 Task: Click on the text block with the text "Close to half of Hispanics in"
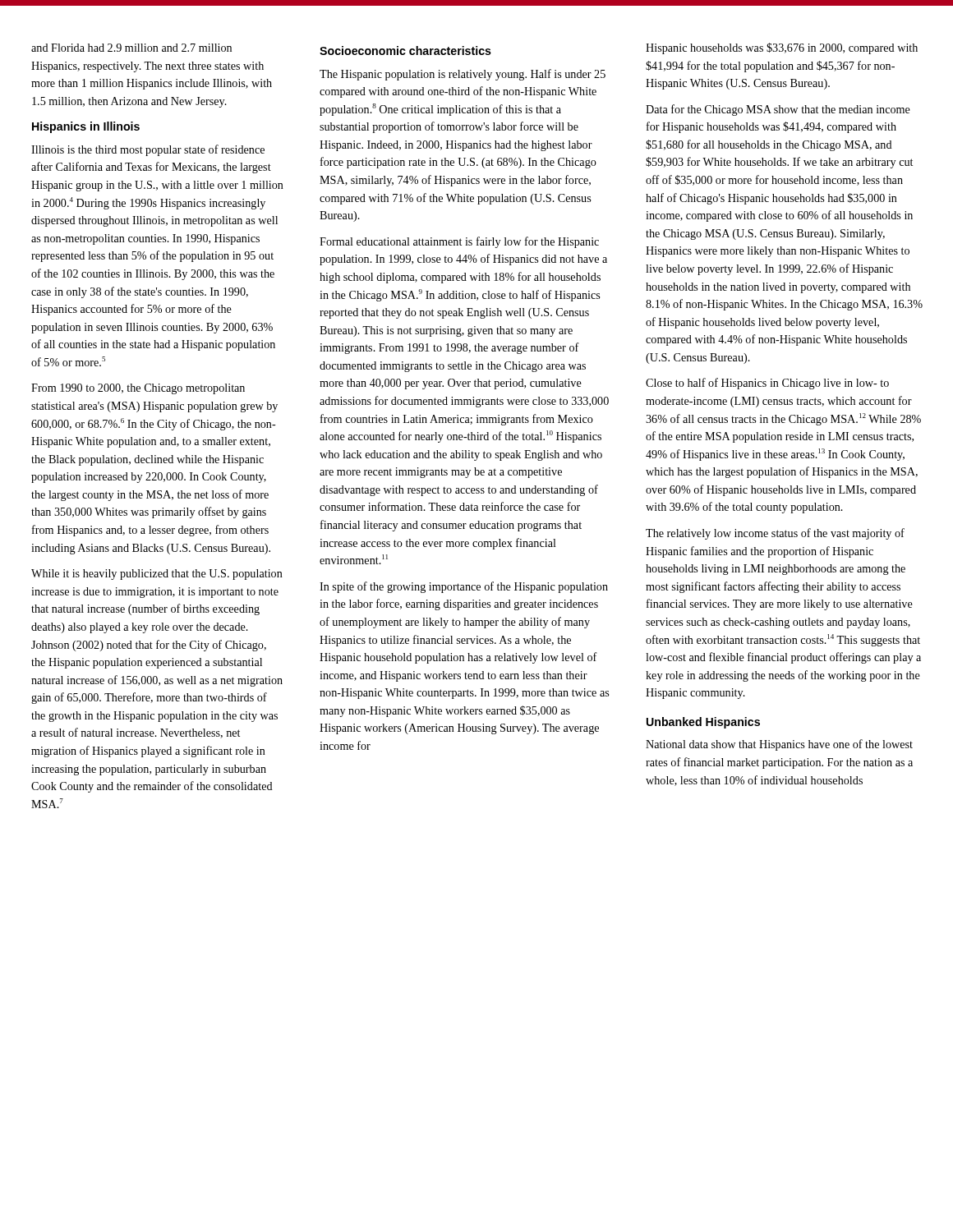coord(785,446)
